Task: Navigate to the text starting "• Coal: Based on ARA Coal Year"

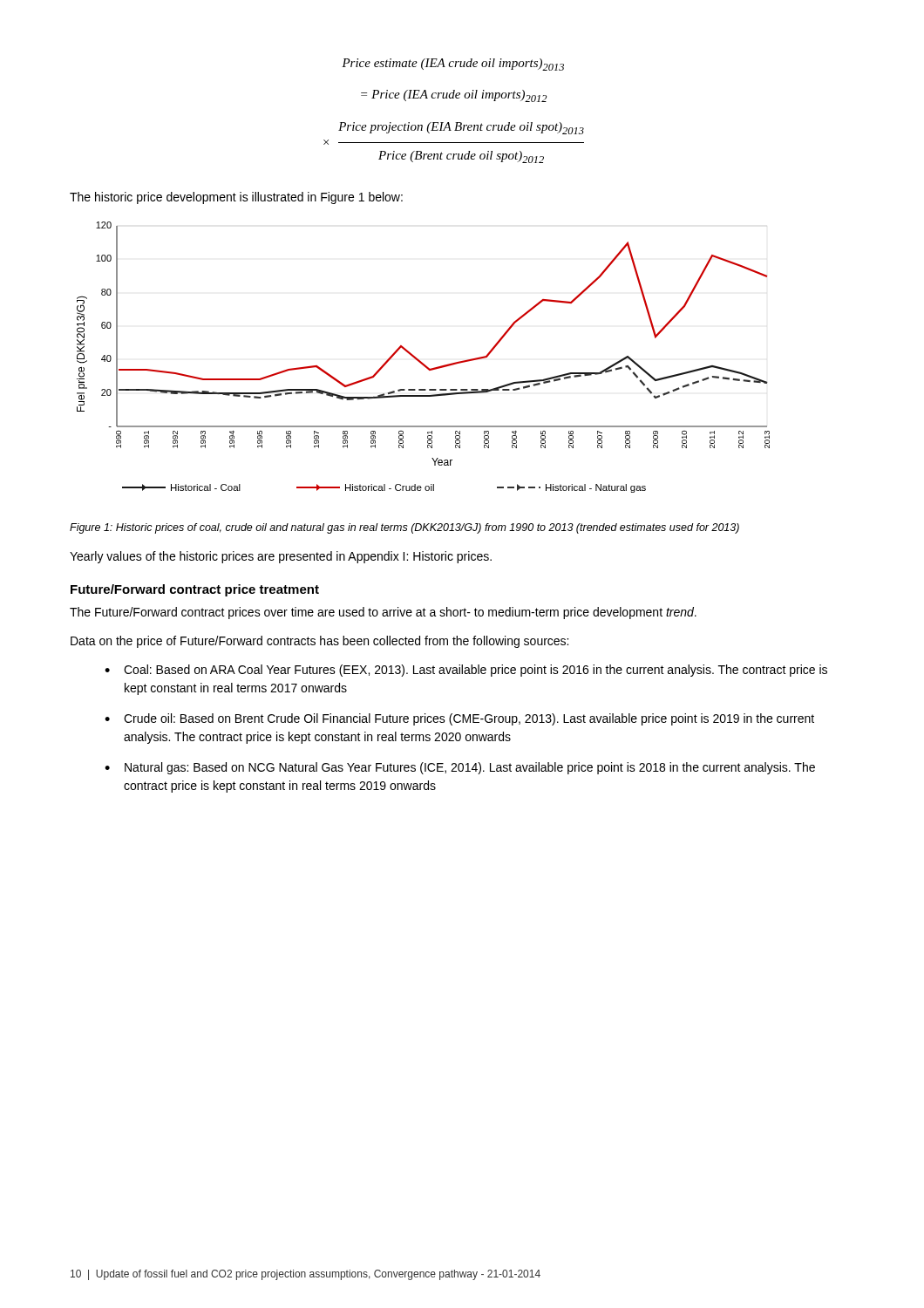Action: click(x=471, y=679)
